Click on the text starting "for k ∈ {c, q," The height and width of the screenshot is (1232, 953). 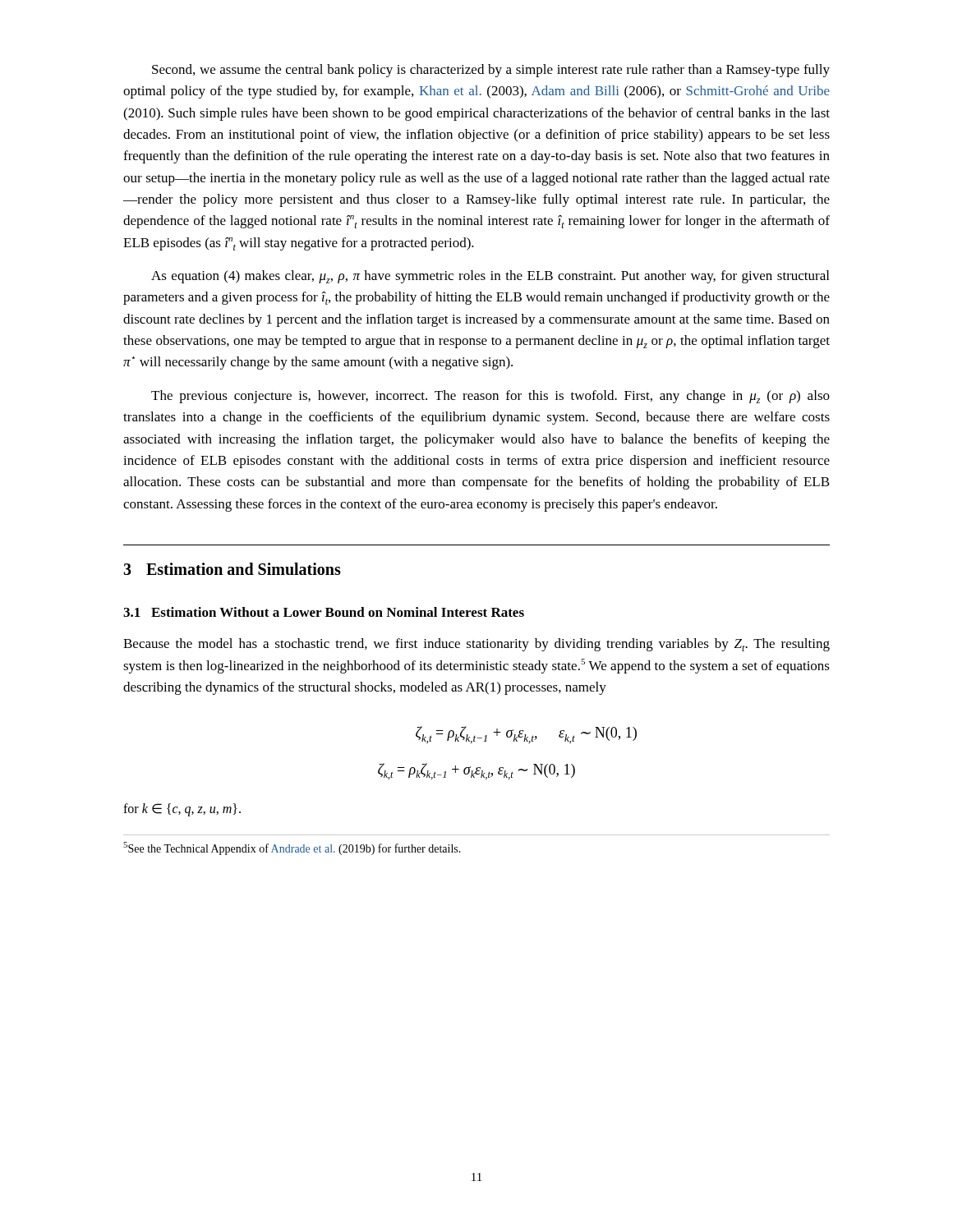click(182, 809)
